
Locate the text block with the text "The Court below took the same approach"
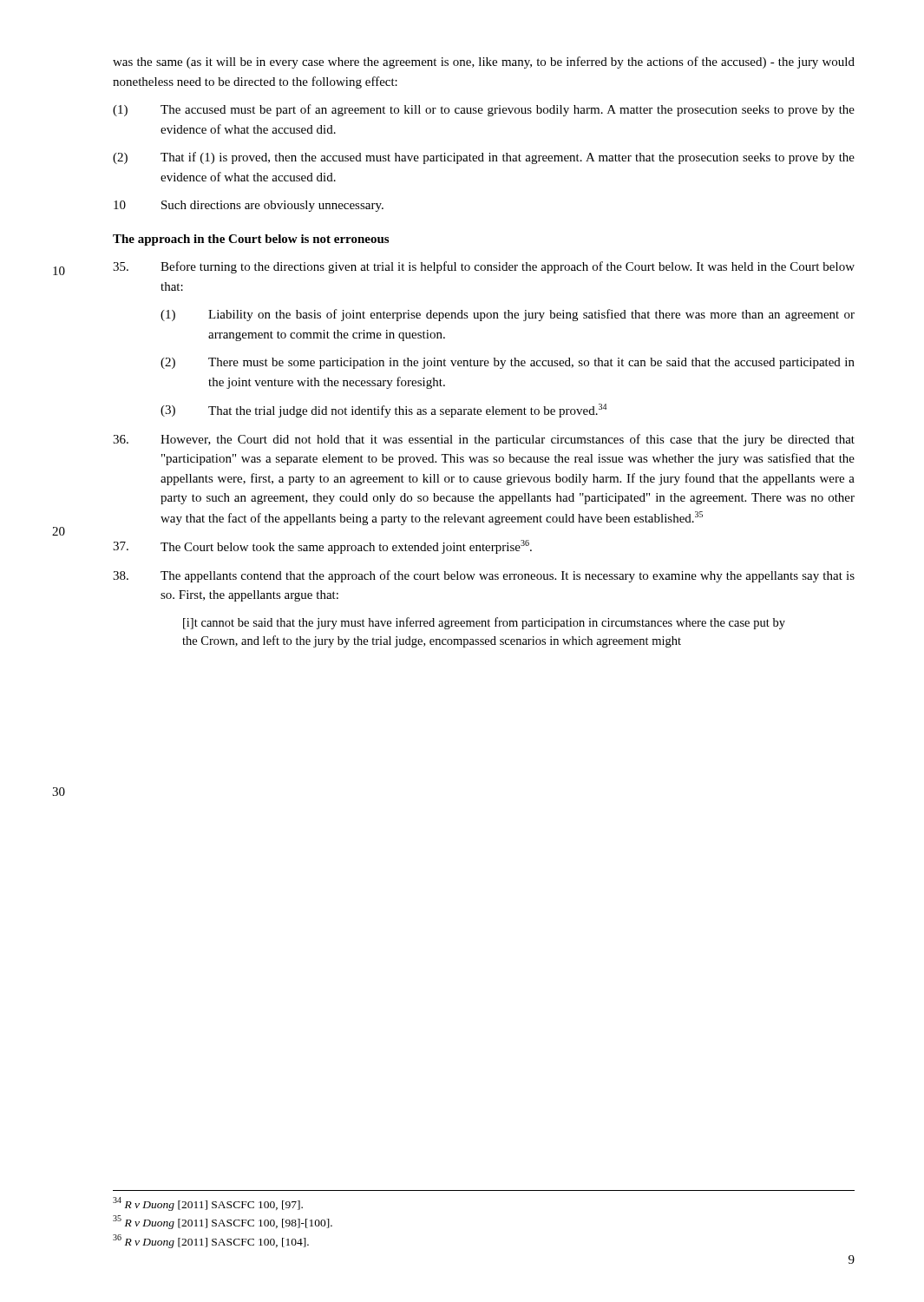(x=484, y=547)
